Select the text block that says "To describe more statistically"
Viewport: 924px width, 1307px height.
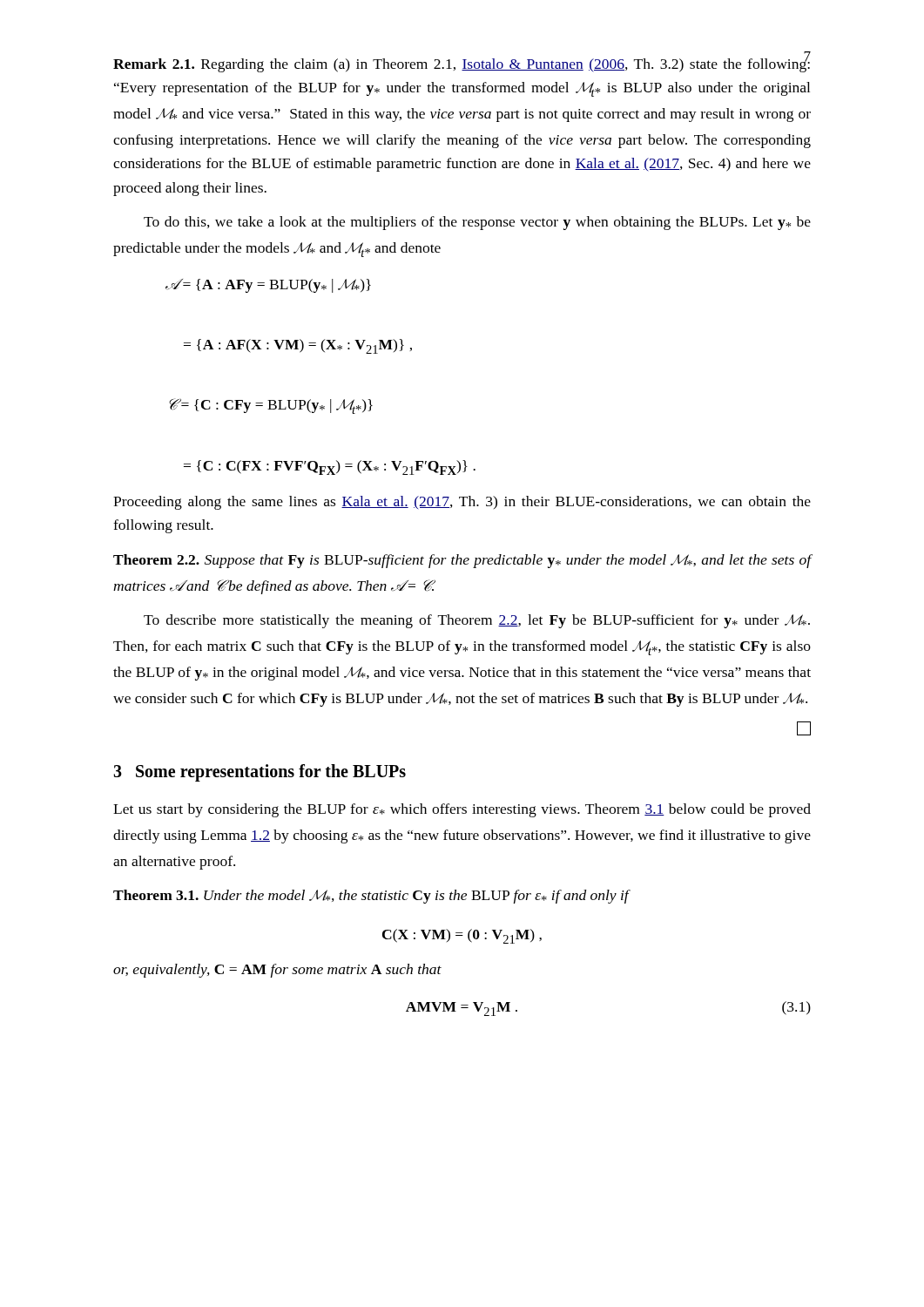[462, 660]
